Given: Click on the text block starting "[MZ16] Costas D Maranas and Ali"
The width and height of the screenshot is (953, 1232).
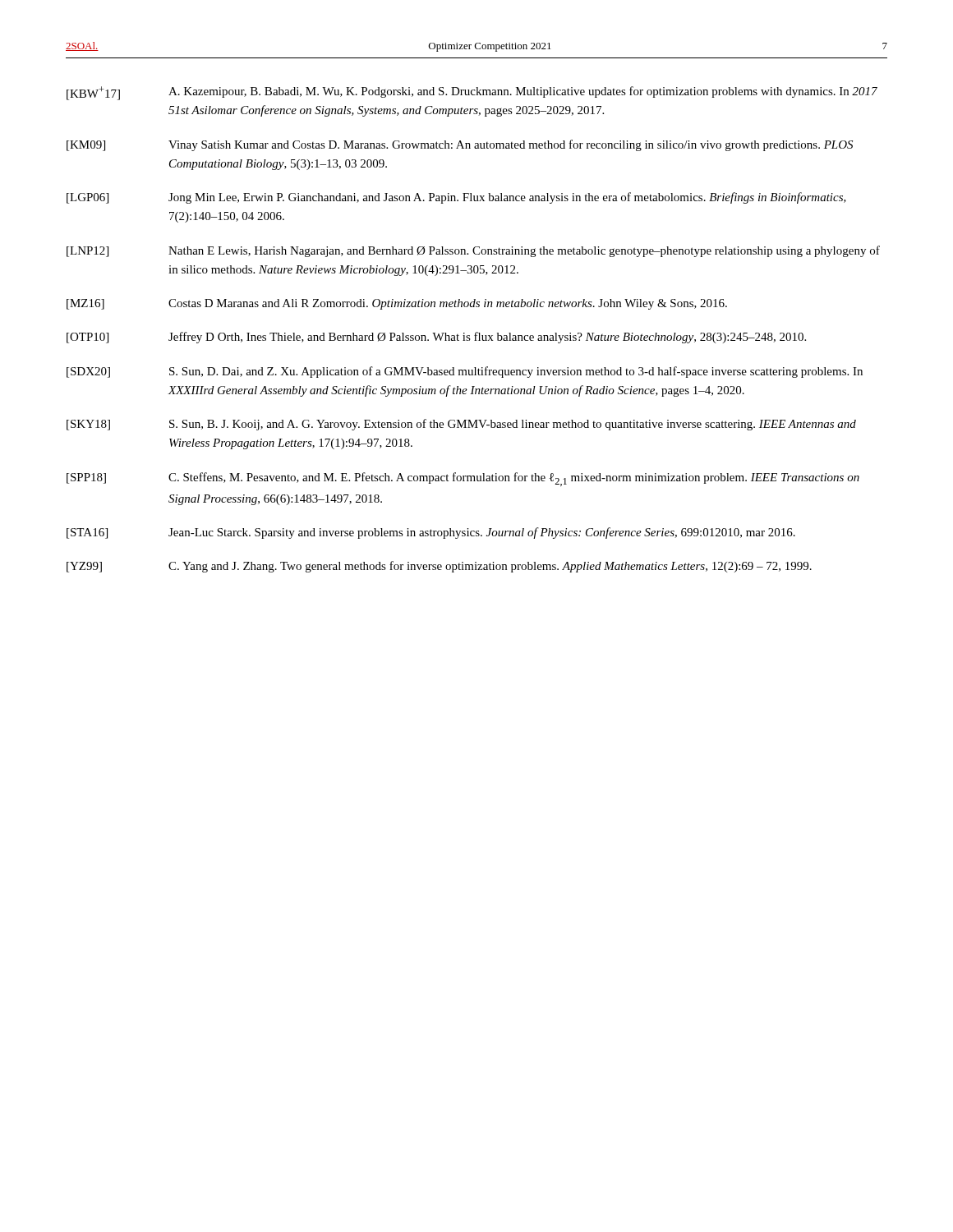Looking at the screenshot, I should click(x=476, y=304).
